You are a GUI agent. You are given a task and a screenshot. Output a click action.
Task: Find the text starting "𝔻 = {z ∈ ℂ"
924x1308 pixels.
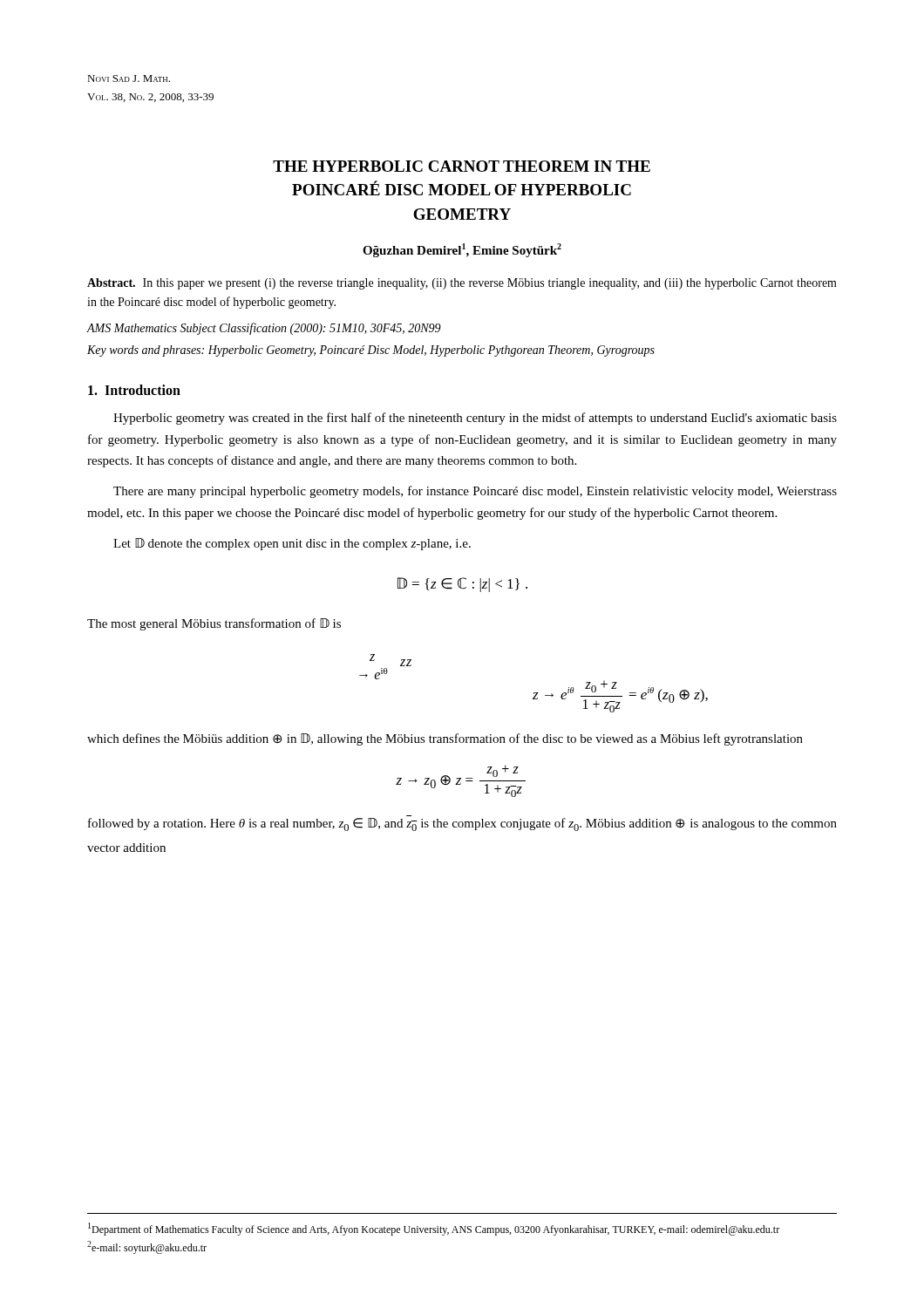tap(462, 582)
